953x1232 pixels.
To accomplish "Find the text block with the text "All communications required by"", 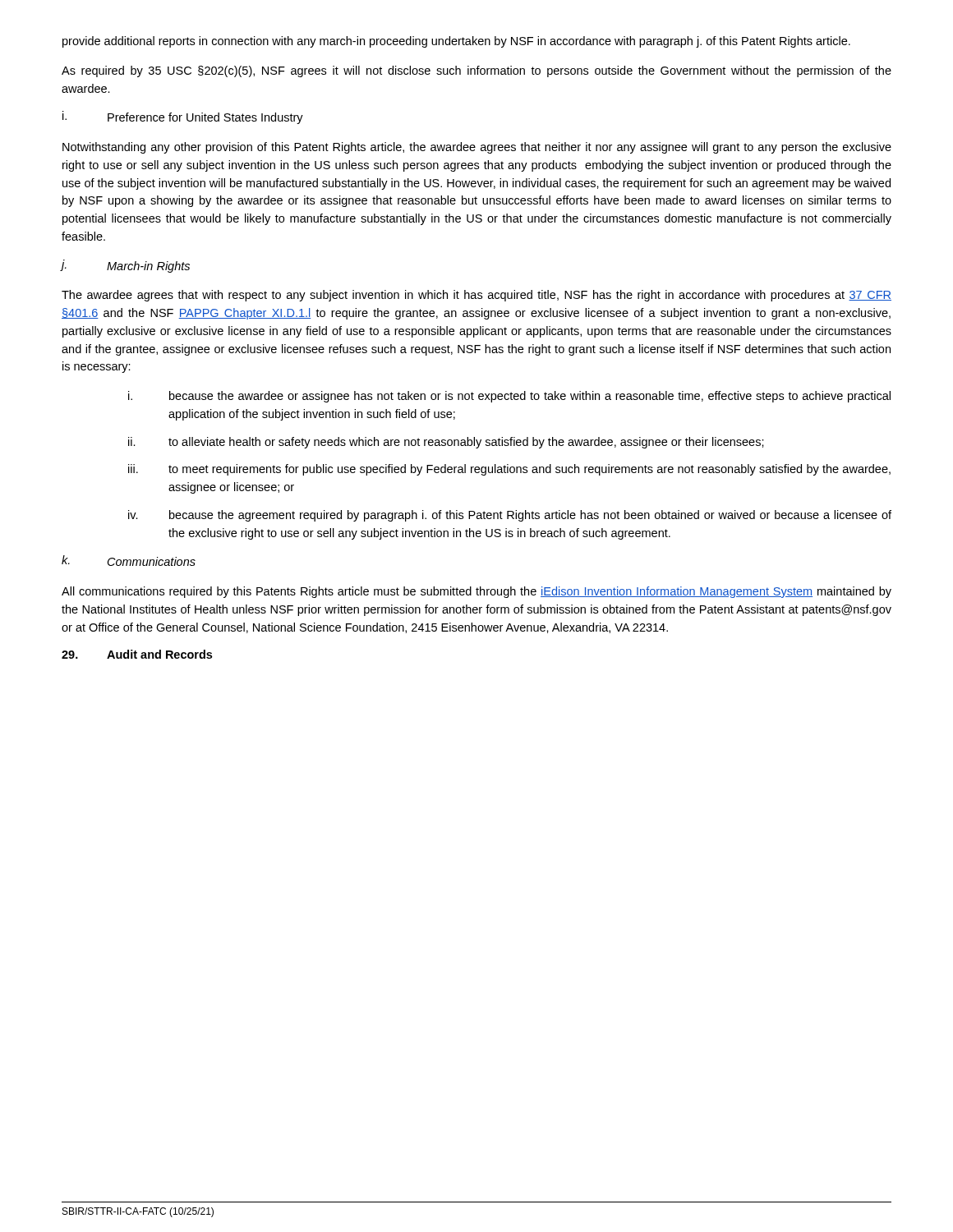I will [x=476, y=609].
